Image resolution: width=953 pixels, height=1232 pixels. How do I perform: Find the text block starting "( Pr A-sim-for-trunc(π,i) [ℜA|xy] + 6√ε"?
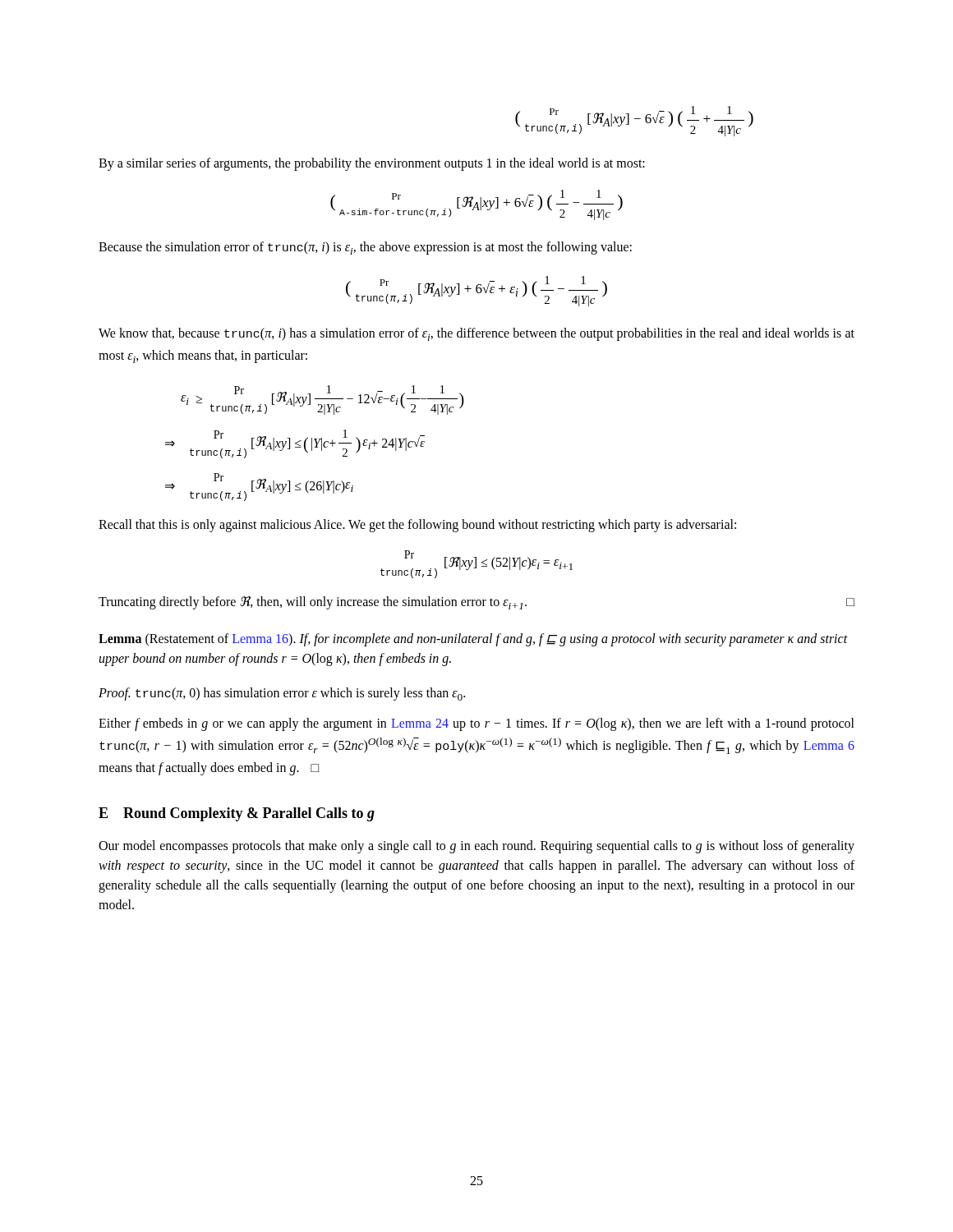[x=476, y=204]
